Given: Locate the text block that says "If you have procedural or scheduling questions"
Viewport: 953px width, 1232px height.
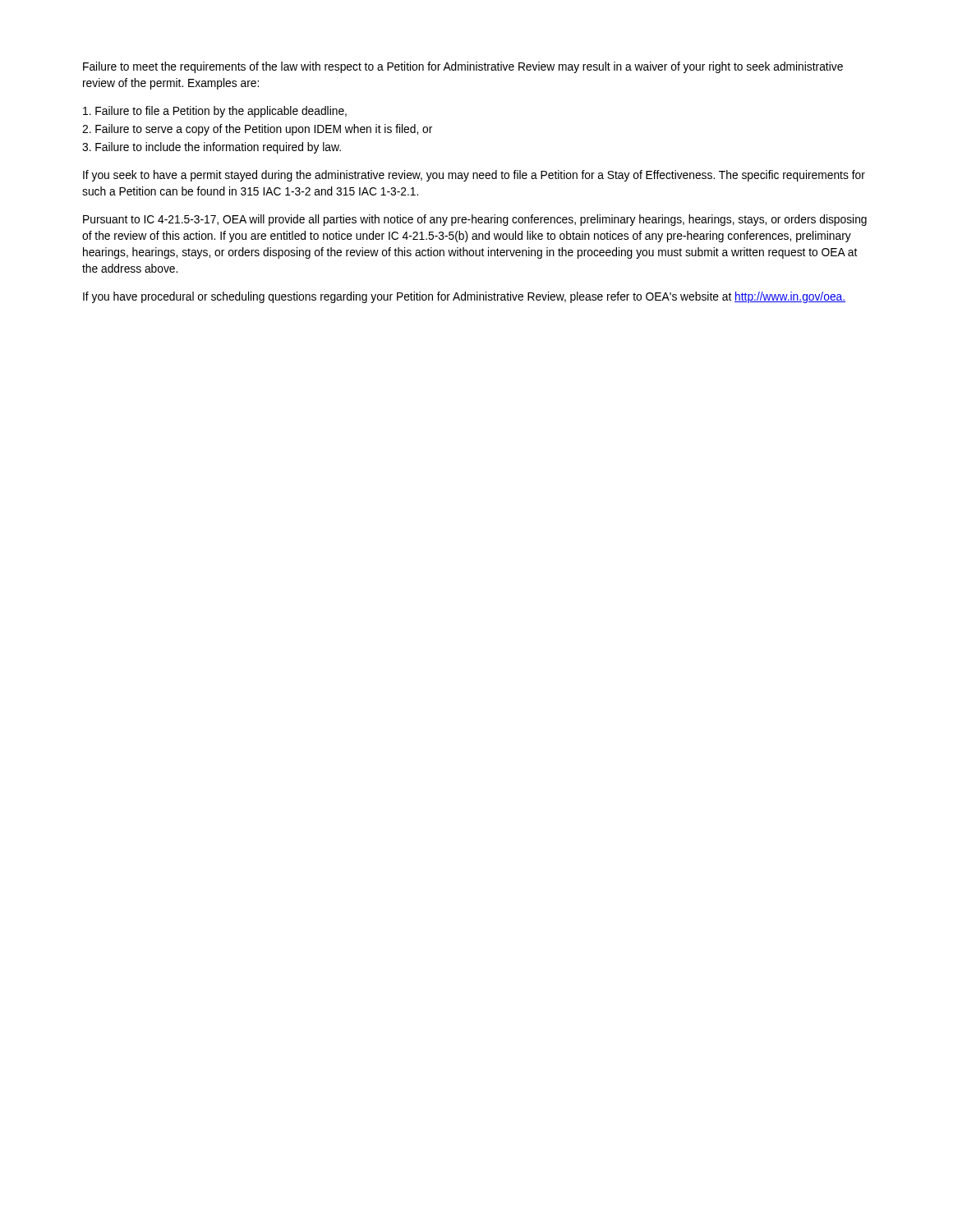Looking at the screenshot, I should pyautogui.click(x=464, y=297).
